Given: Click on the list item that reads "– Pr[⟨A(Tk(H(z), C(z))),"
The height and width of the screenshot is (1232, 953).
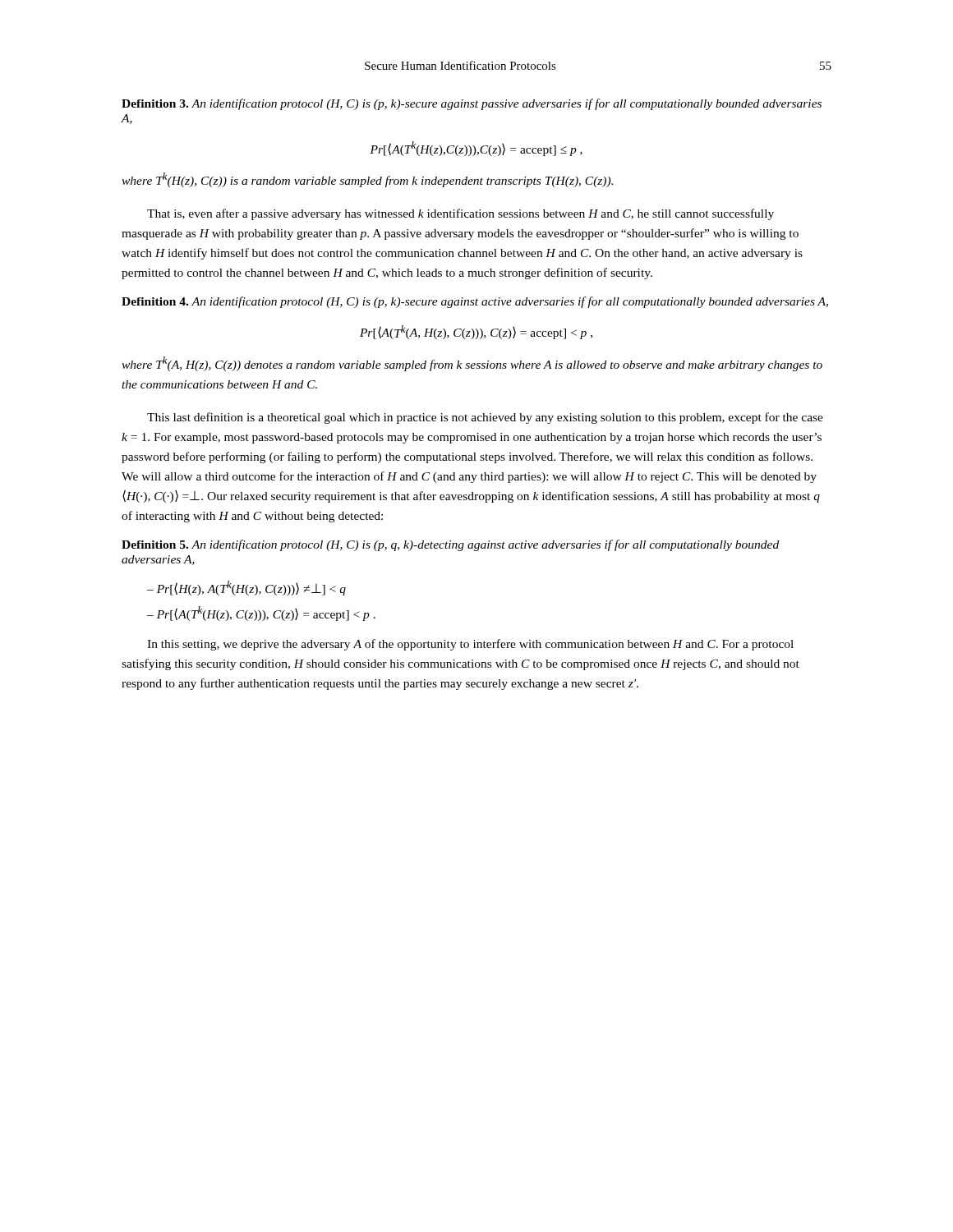Looking at the screenshot, I should (x=262, y=612).
